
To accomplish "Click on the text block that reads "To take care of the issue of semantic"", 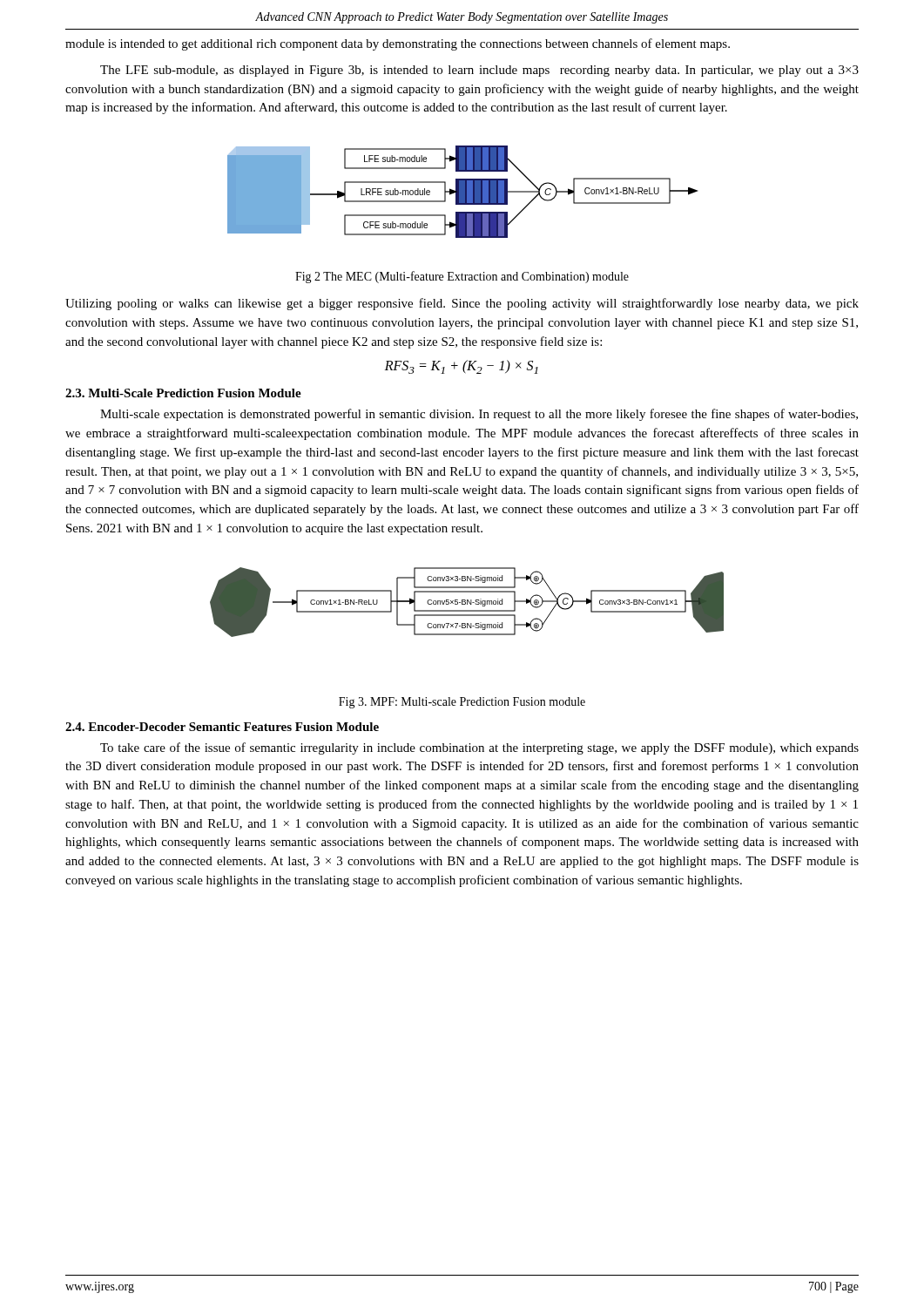I will click(462, 814).
